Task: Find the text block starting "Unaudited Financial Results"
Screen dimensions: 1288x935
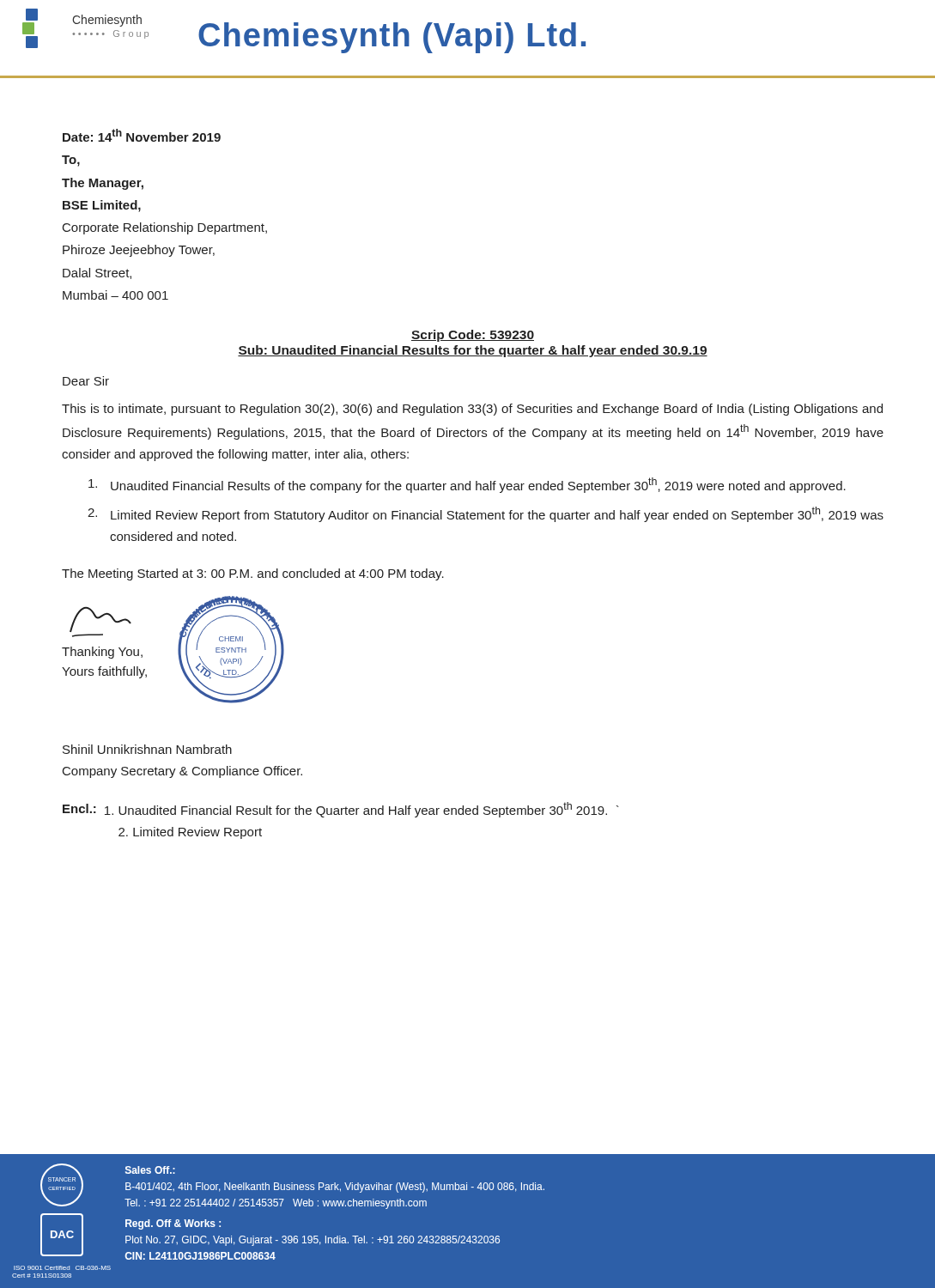Action: pos(467,485)
